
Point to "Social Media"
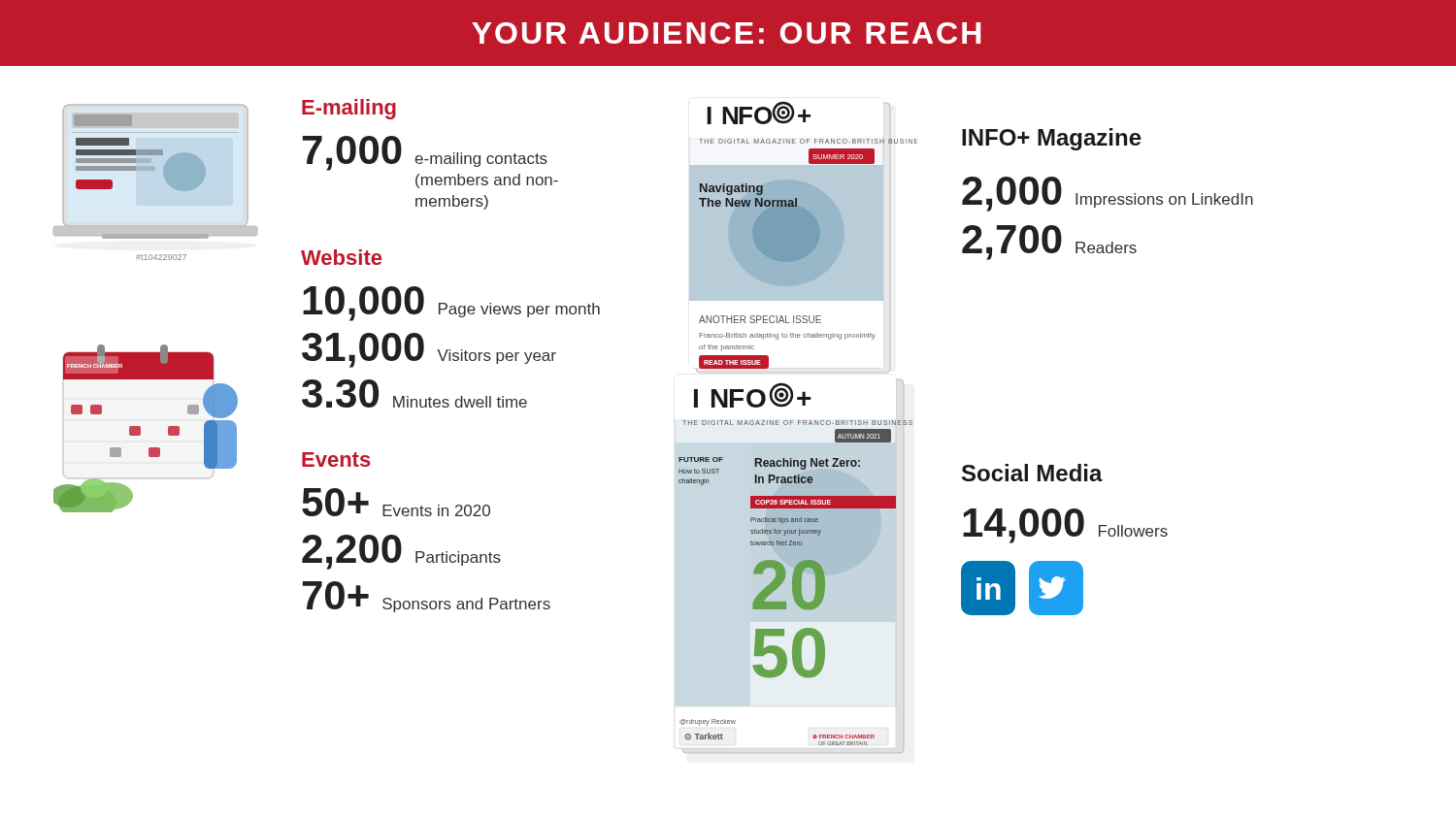(x=1032, y=473)
